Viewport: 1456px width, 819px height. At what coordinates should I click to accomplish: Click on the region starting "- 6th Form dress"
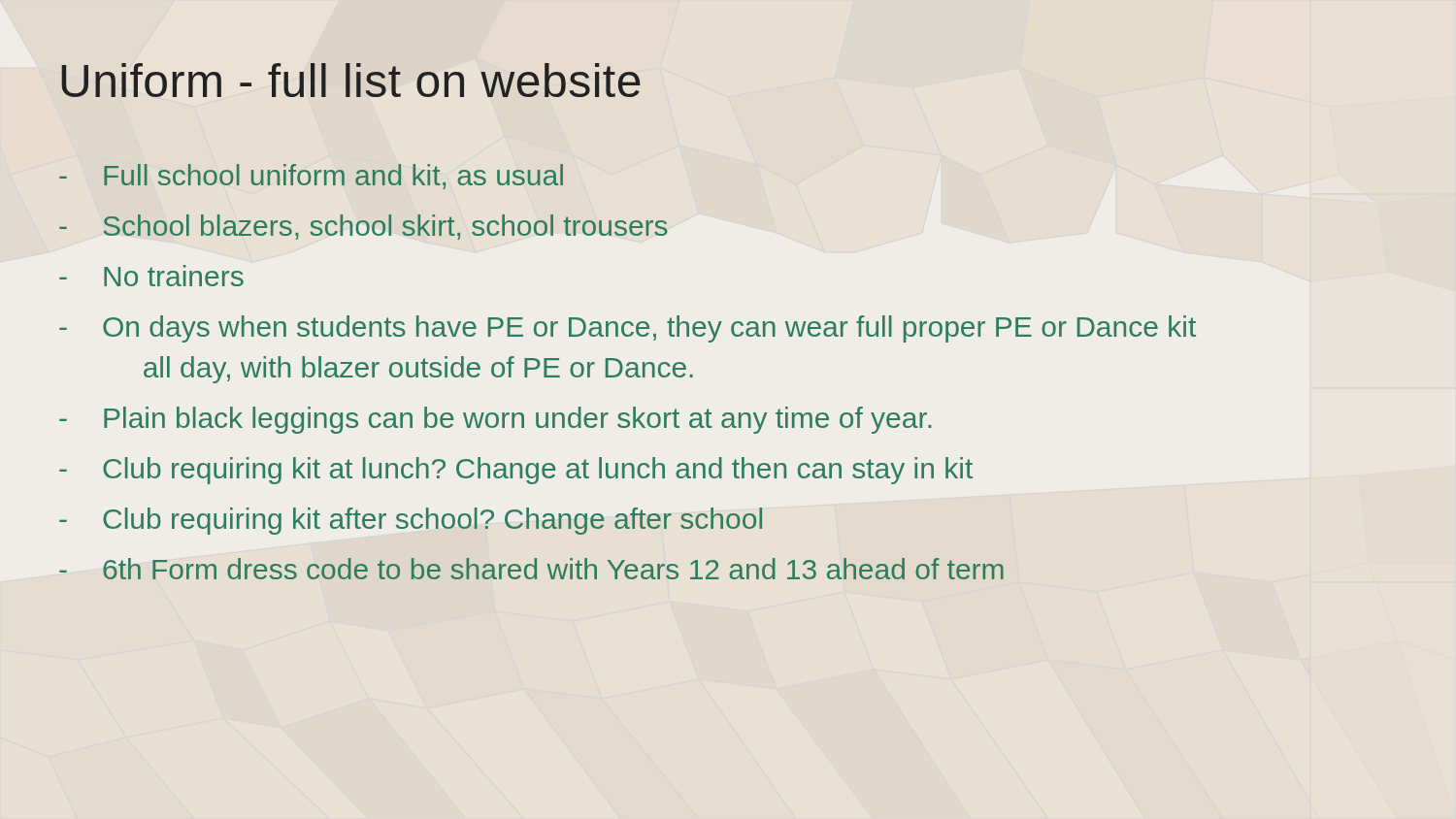point(532,570)
